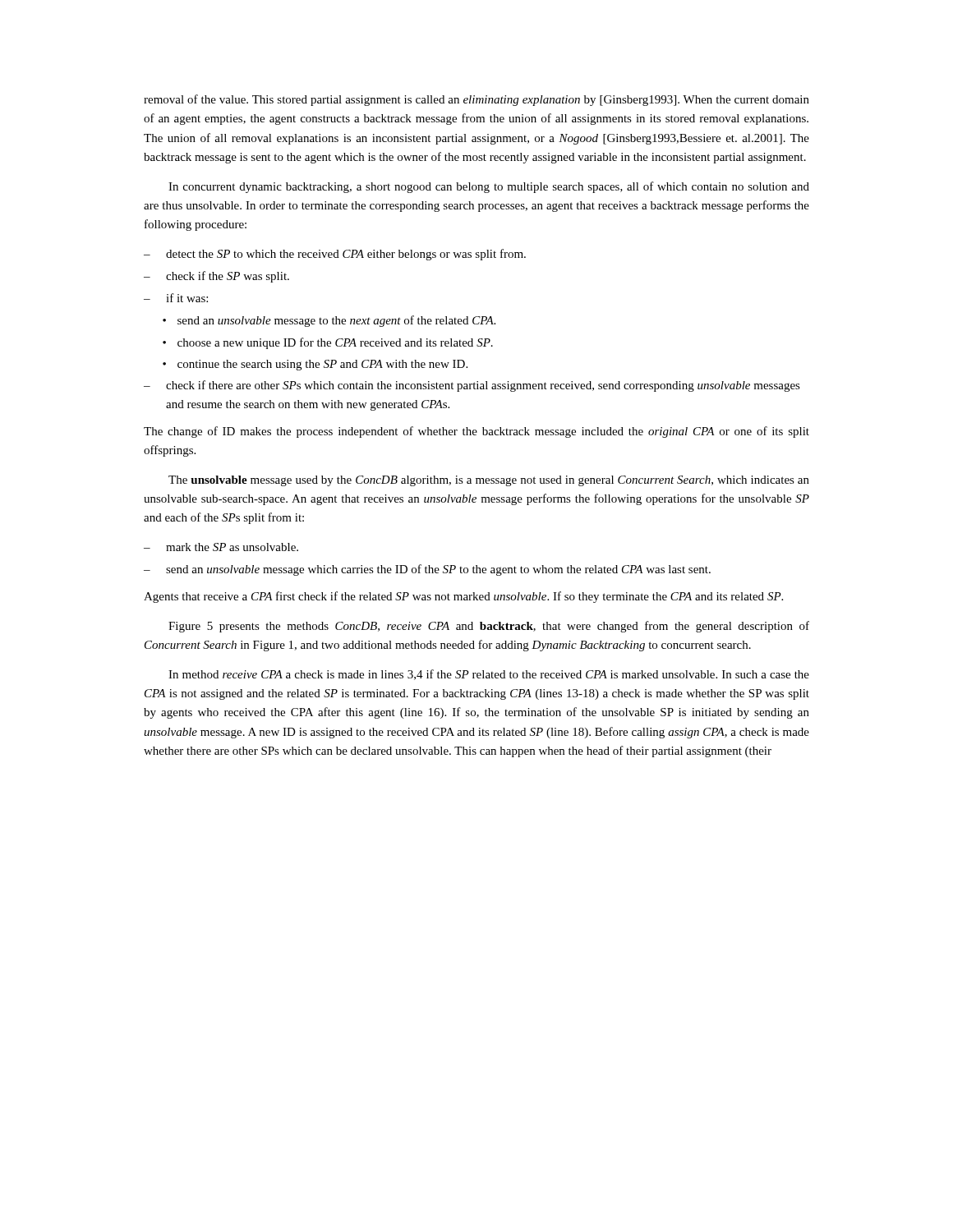Point to the region starting "In method receive CPA a check"
The width and height of the screenshot is (953, 1232).
476,713
